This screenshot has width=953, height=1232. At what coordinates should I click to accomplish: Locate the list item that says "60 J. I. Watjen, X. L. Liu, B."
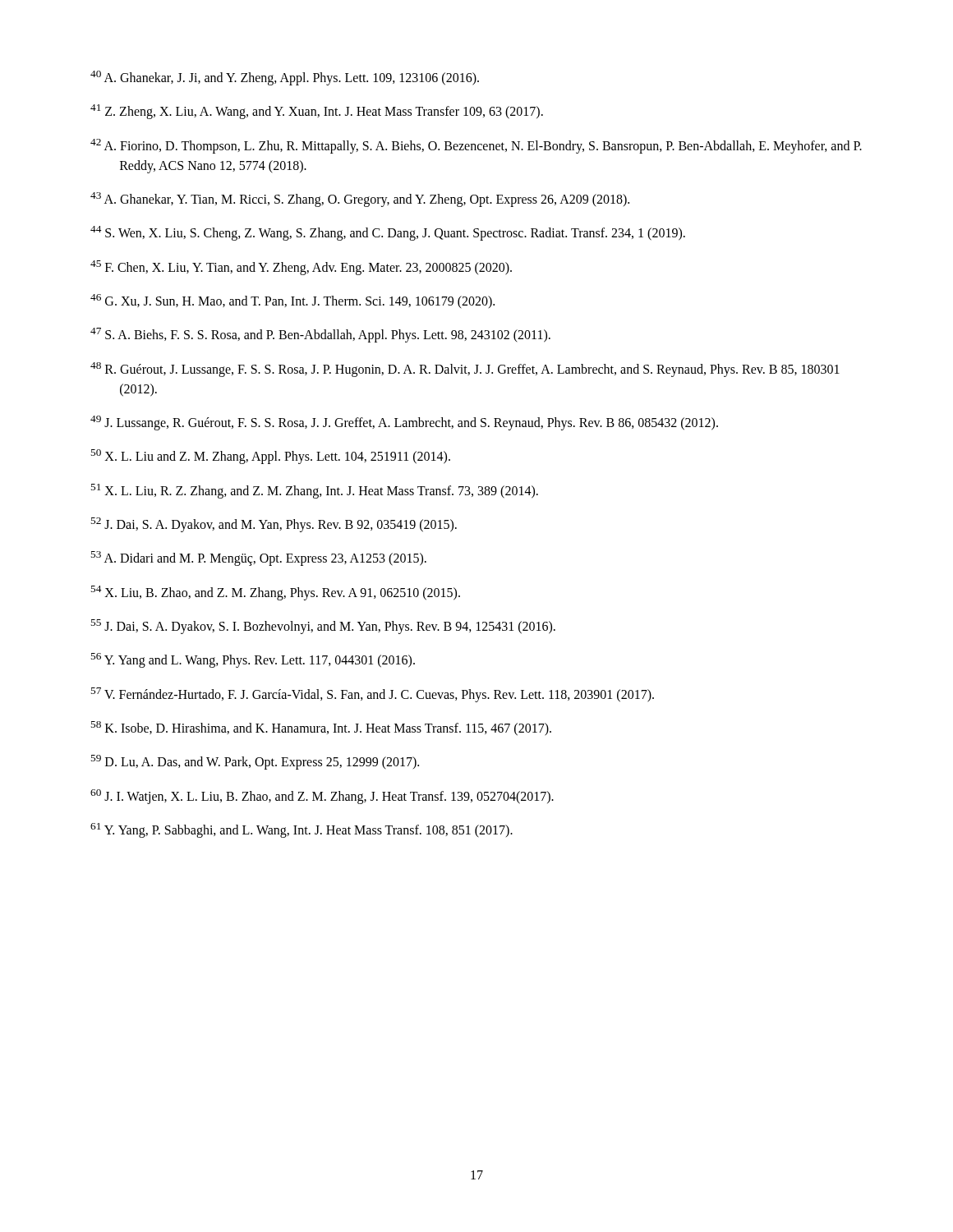click(x=322, y=794)
